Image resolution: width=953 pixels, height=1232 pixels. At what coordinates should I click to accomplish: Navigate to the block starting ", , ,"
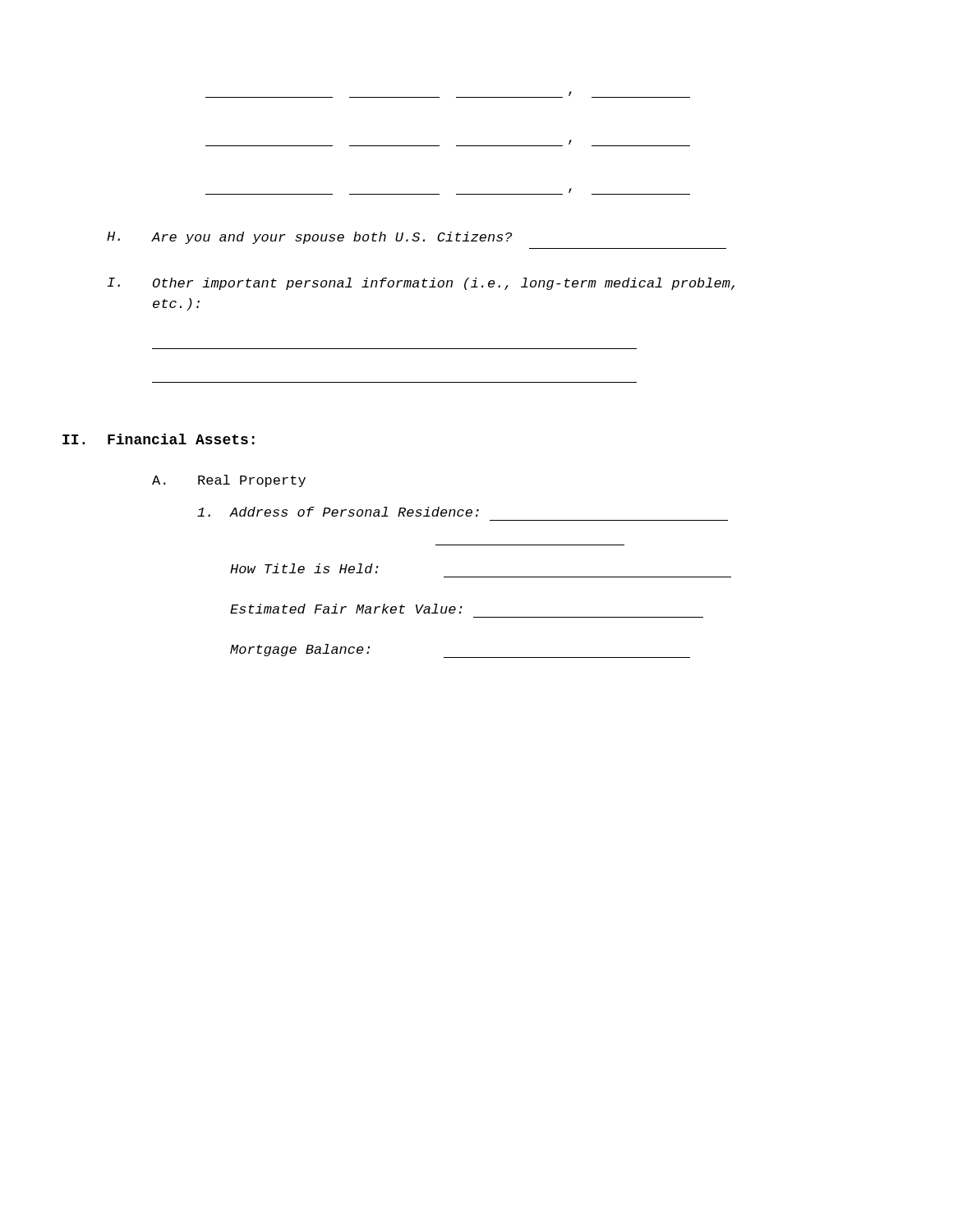tap(546, 138)
